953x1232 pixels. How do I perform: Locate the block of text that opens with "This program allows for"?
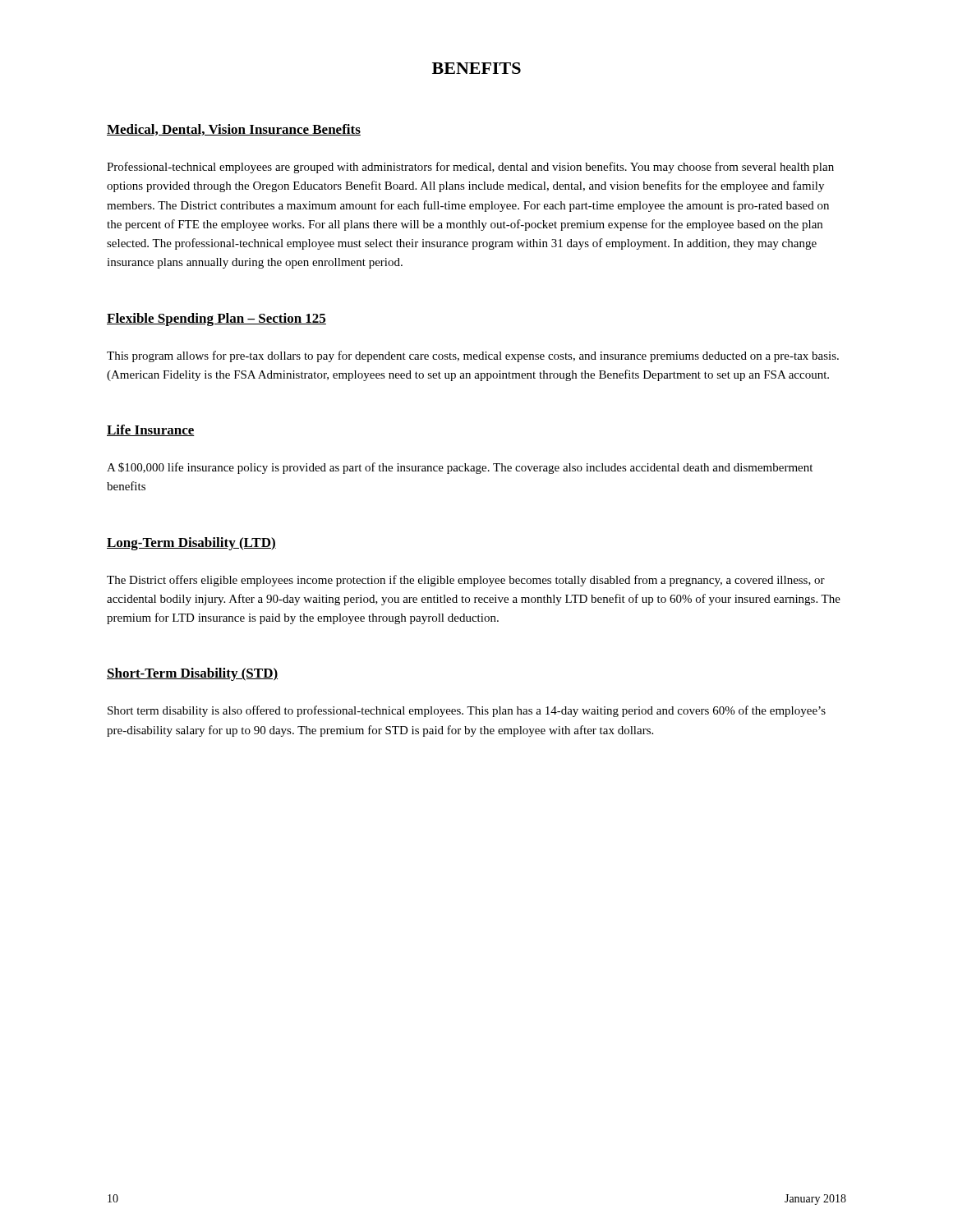coord(473,365)
